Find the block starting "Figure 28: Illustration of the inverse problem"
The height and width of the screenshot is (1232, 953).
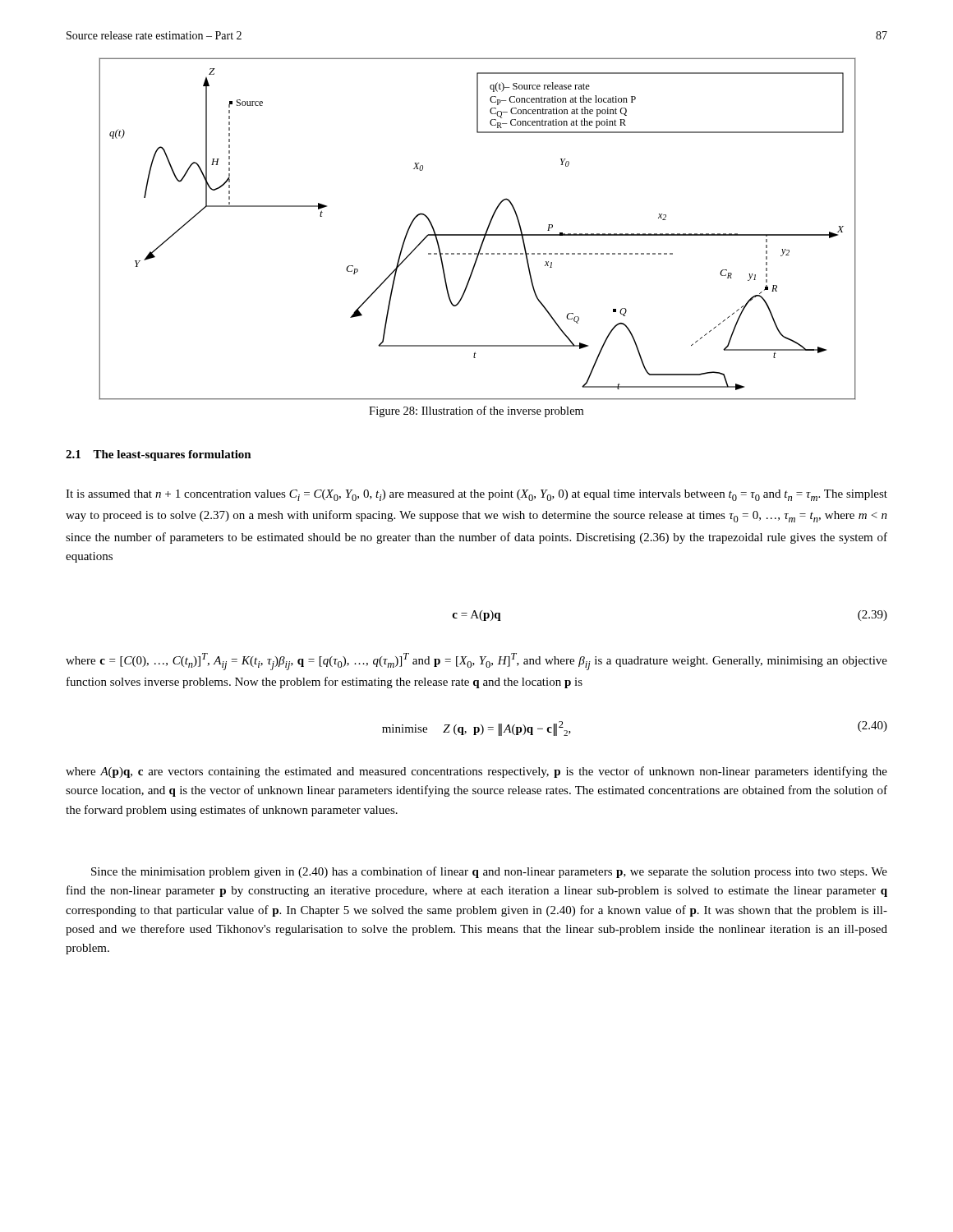click(476, 411)
